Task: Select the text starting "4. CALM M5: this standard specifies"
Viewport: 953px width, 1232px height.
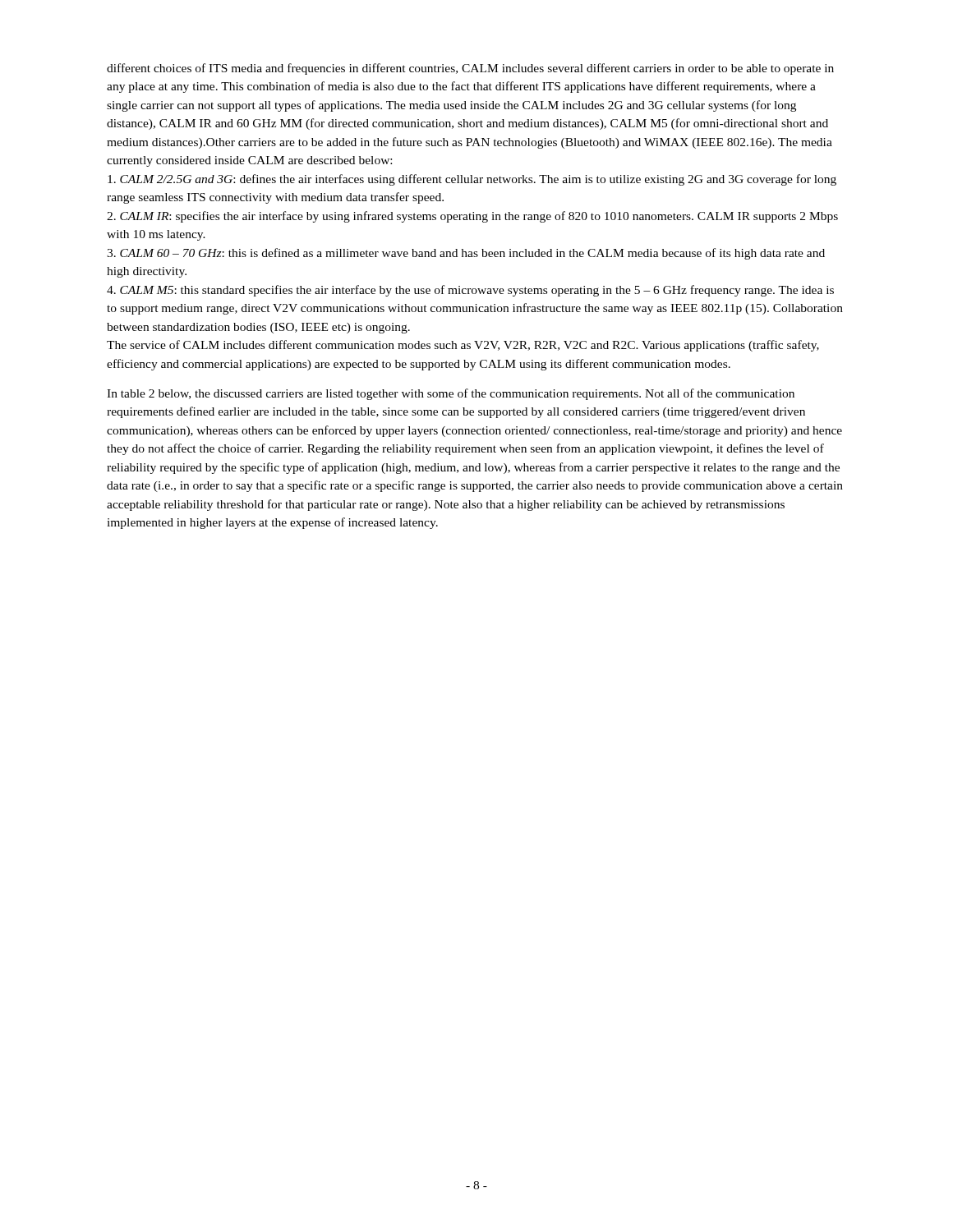Action: [475, 308]
